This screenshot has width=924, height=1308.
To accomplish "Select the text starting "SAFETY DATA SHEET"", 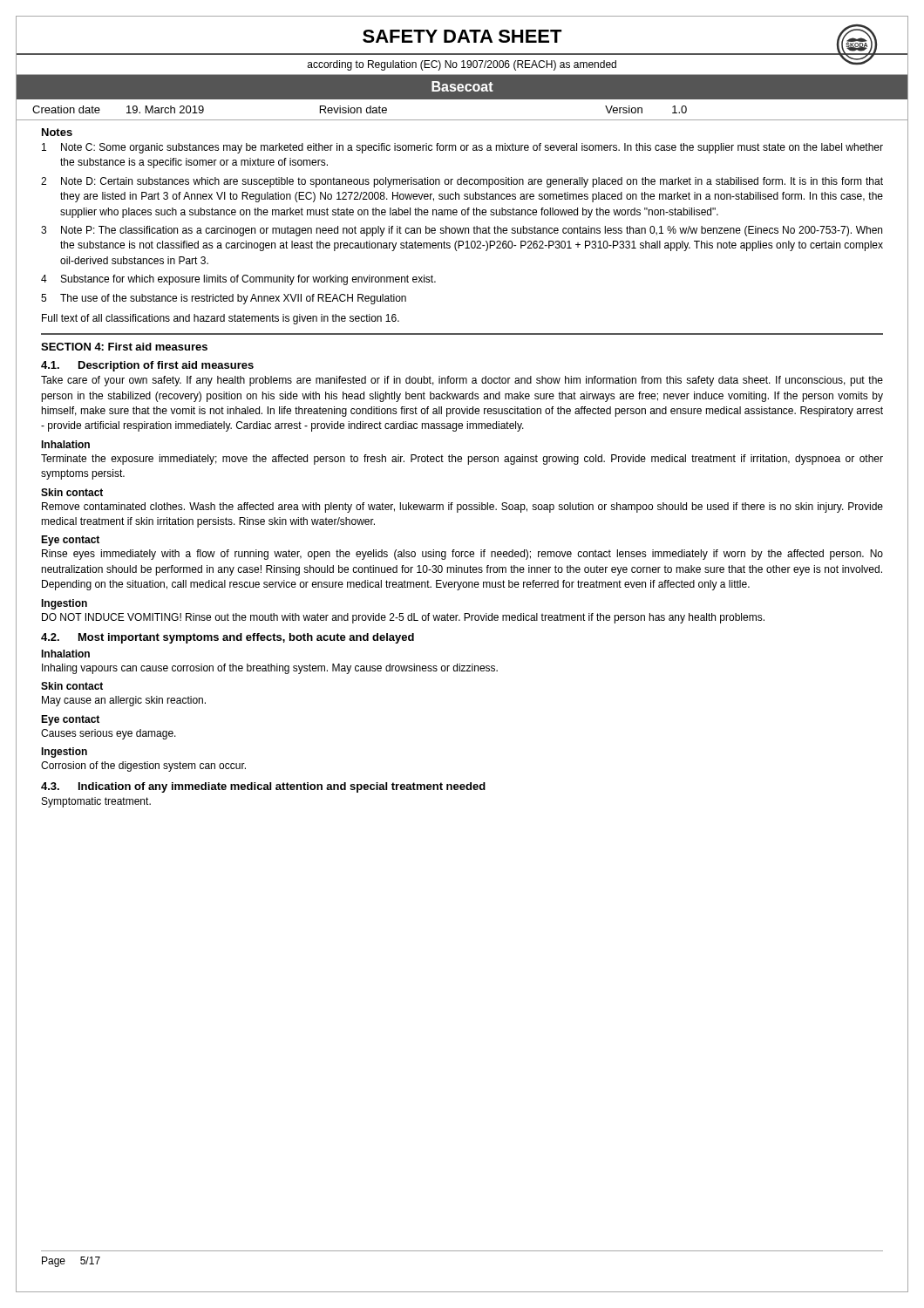I will [462, 36].
